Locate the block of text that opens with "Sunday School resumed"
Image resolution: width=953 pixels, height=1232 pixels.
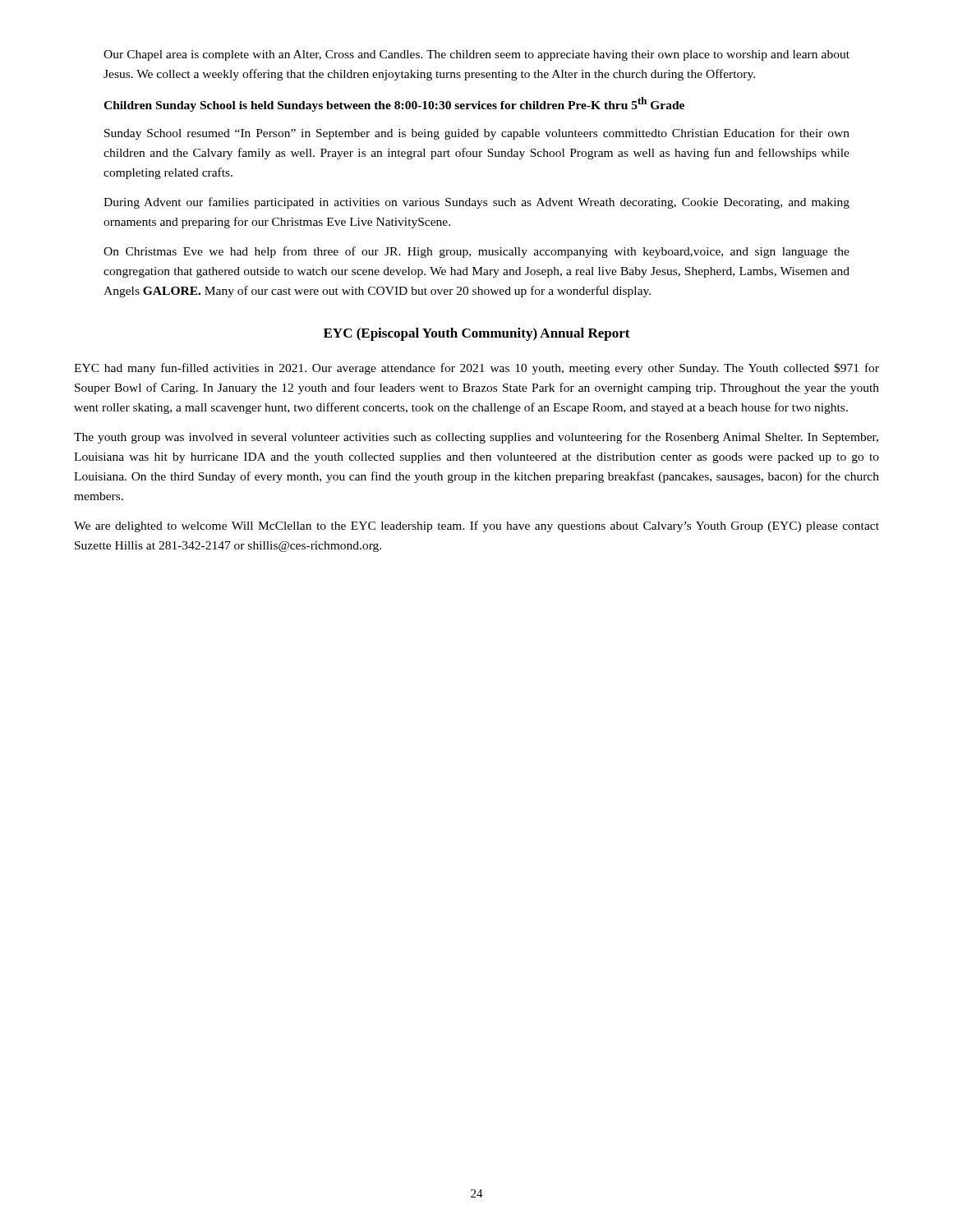pyautogui.click(x=476, y=153)
